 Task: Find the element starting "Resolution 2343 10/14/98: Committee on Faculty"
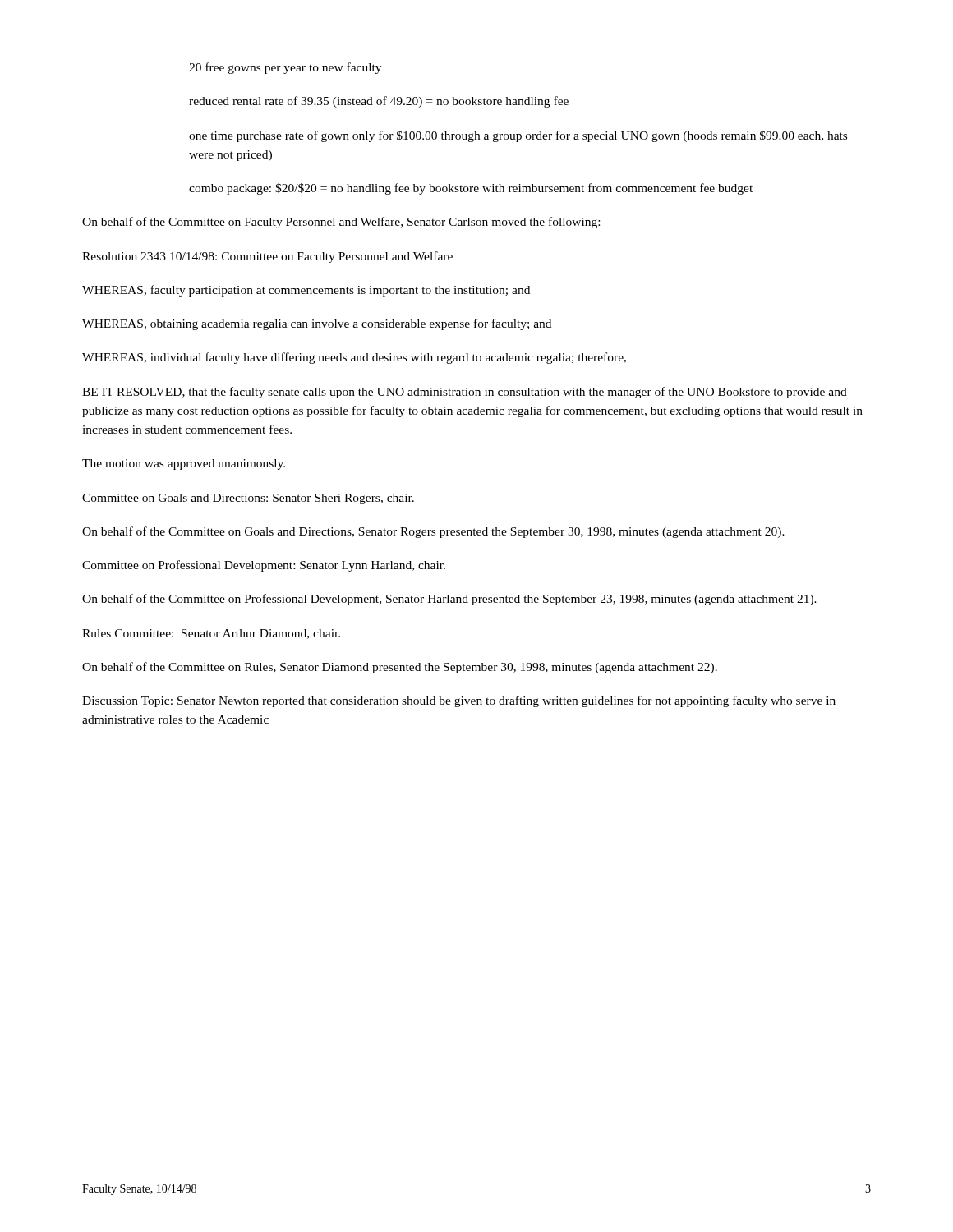pos(268,255)
